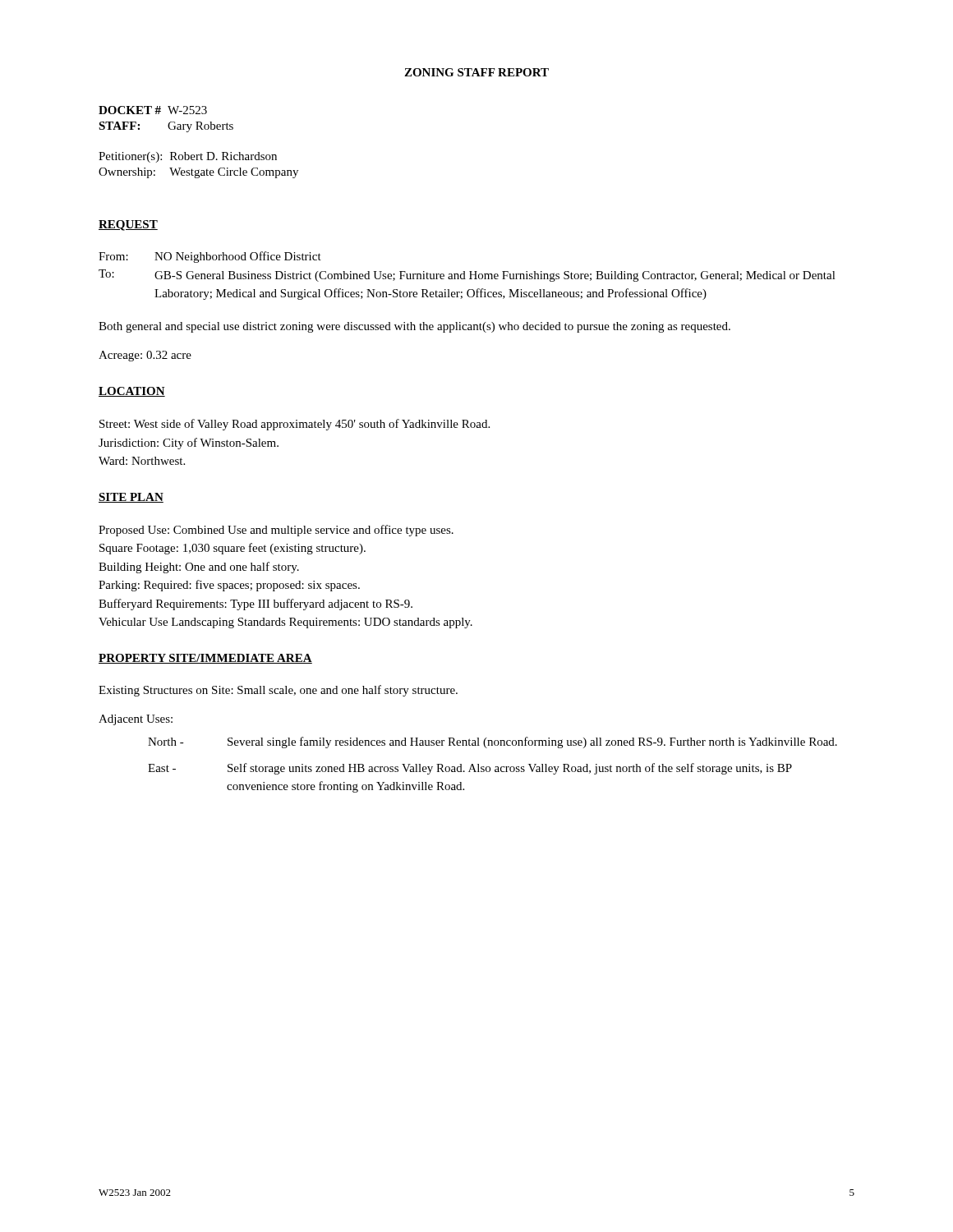Click on the text block starting "Adjacent Uses:"
Viewport: 953px width, 1232px height.
coord(136,719)
